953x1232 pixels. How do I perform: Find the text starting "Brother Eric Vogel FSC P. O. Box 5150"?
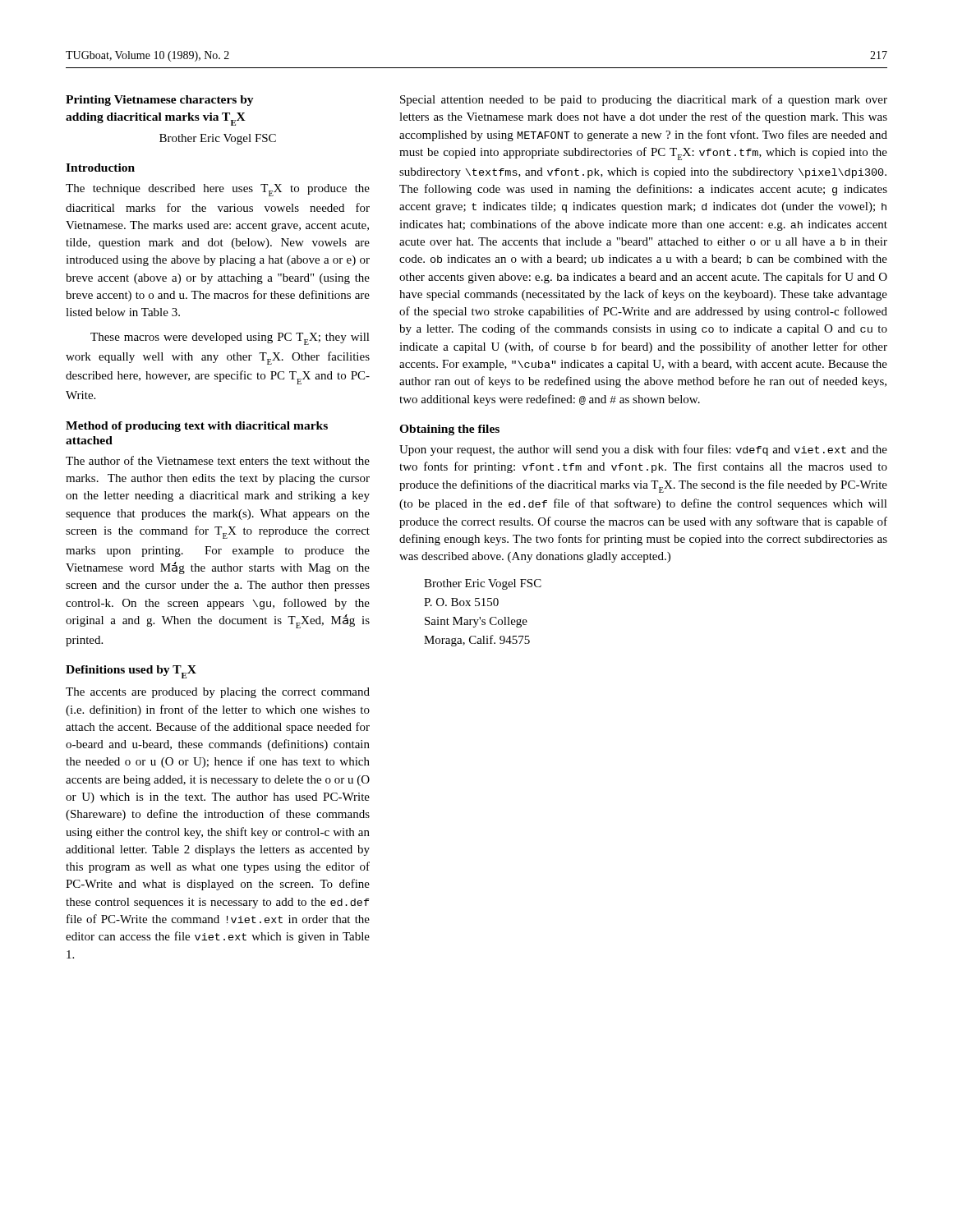click(x=483, y=612)
